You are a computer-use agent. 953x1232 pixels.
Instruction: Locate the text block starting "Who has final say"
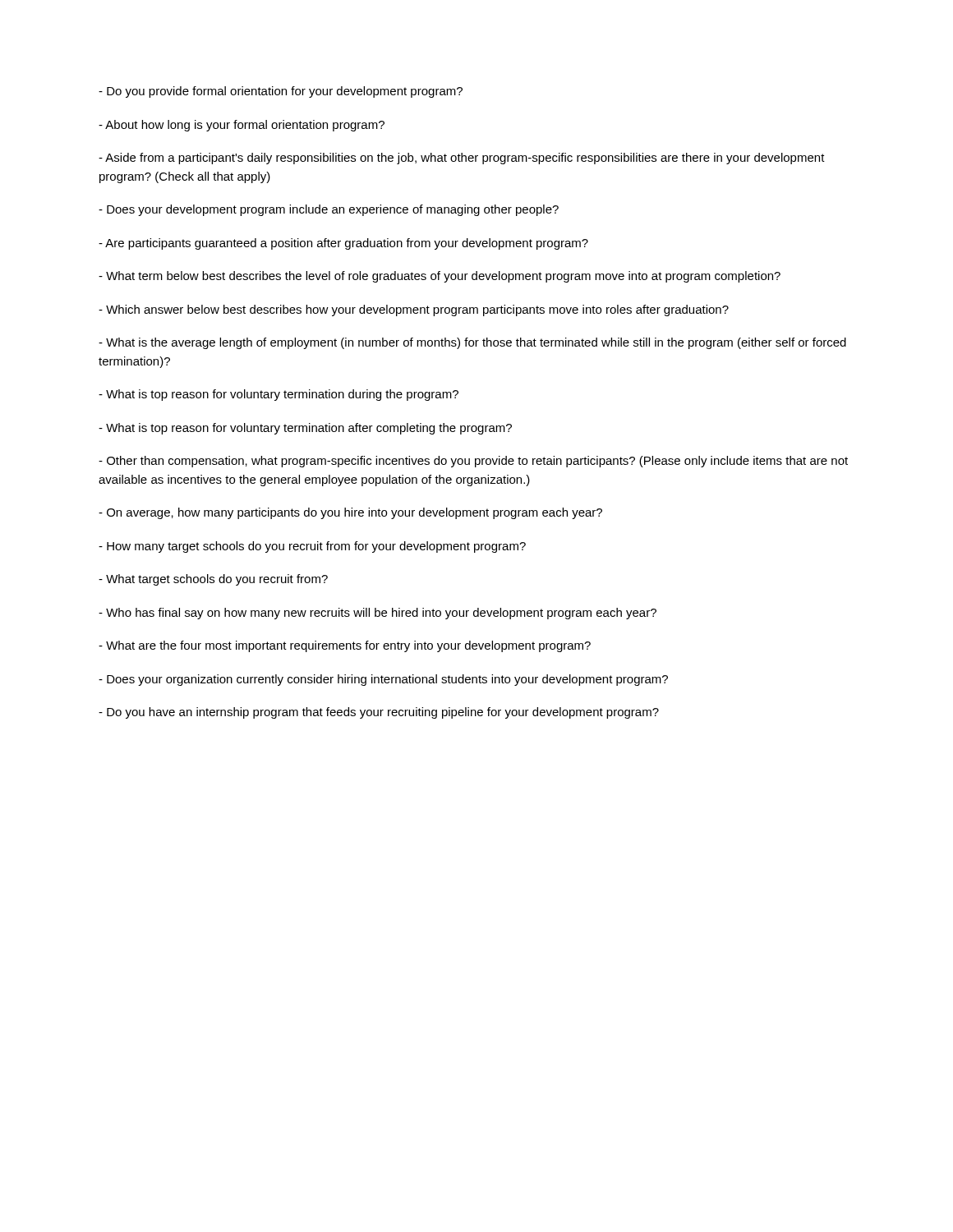click(x=378, y=612)
